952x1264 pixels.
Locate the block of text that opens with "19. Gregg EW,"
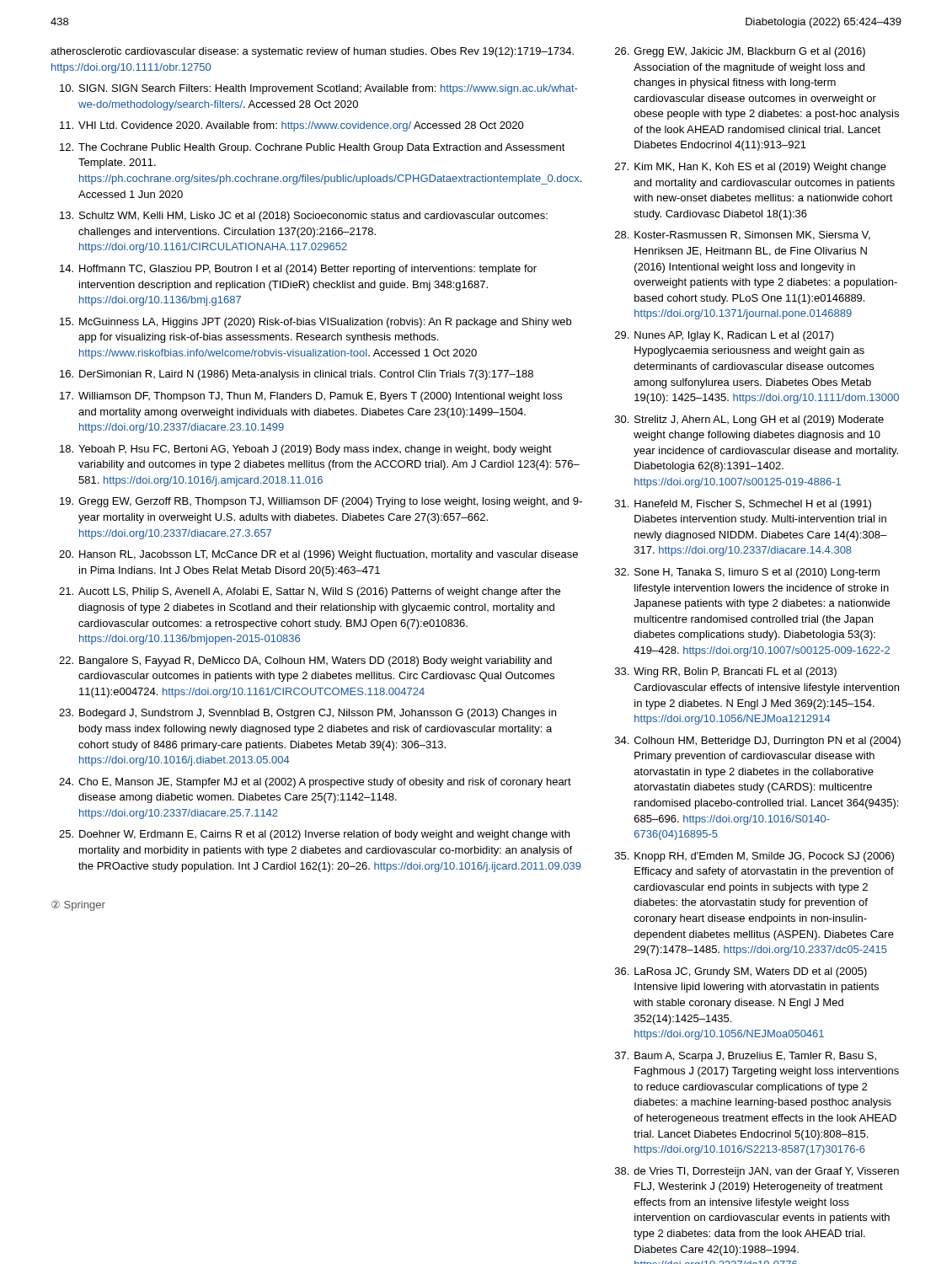[316, 518]
